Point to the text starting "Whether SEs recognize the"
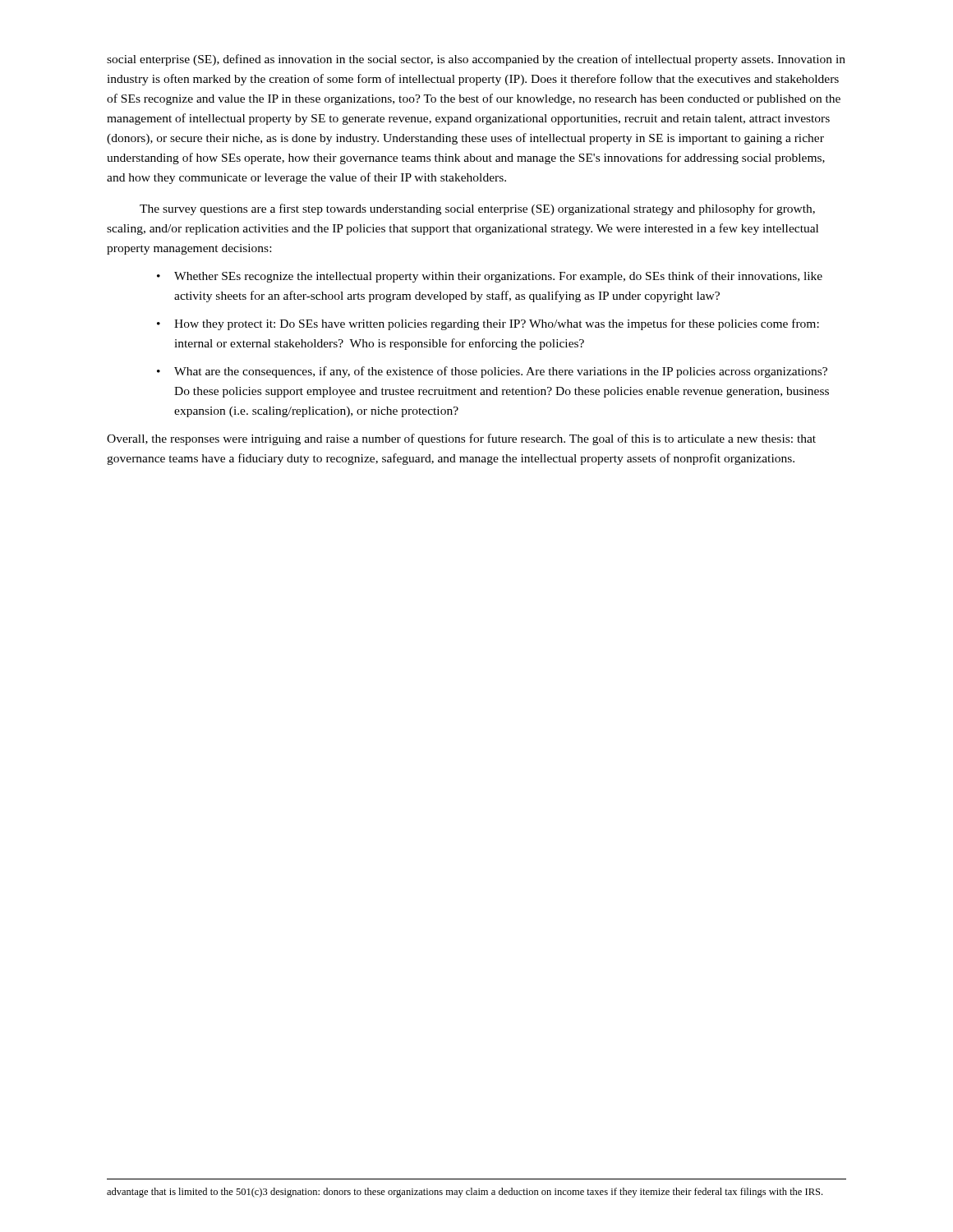This screenshot has height=1232, width=953. (x=498, y=286)
